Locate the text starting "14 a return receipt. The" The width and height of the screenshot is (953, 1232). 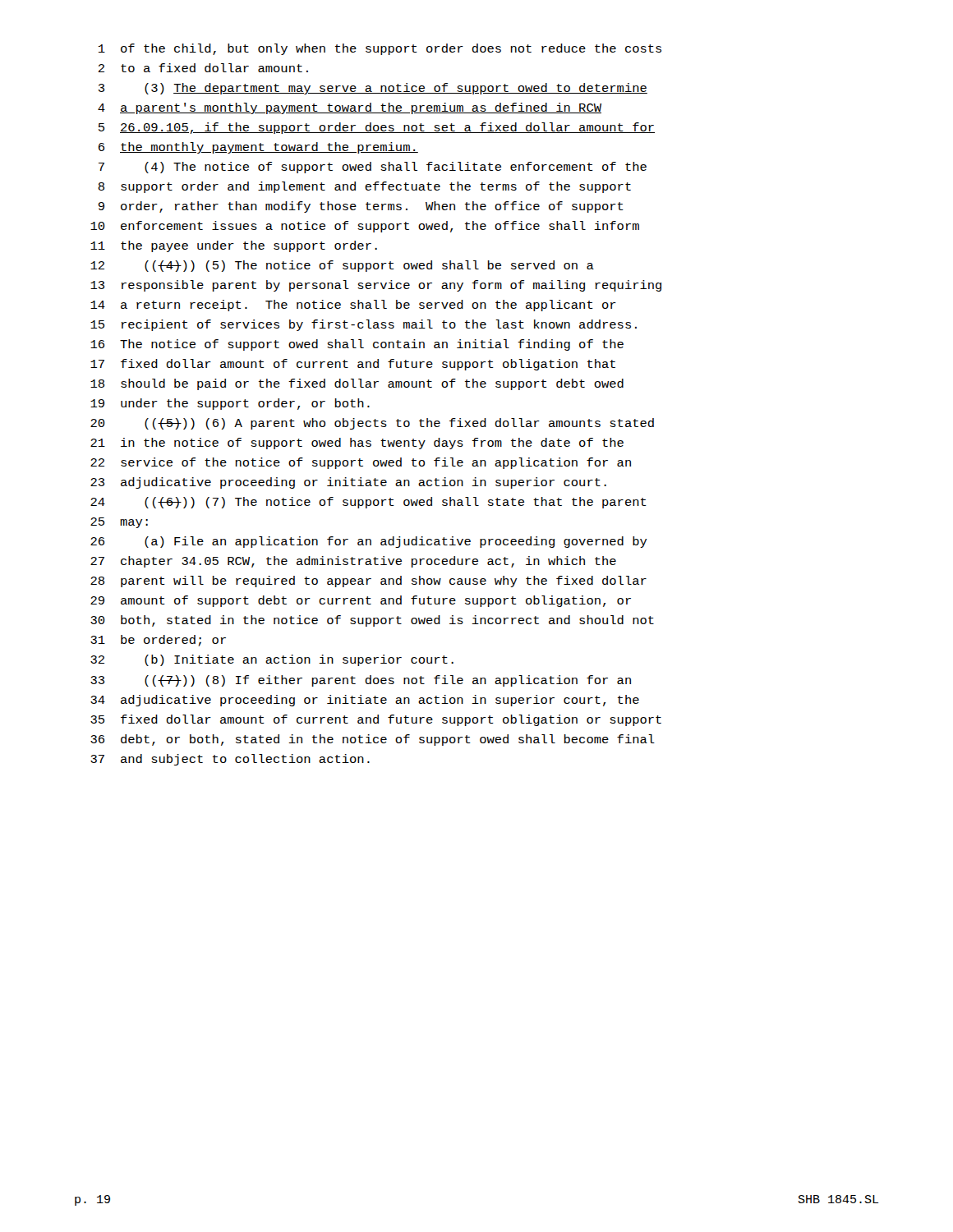tap(345, 306)
